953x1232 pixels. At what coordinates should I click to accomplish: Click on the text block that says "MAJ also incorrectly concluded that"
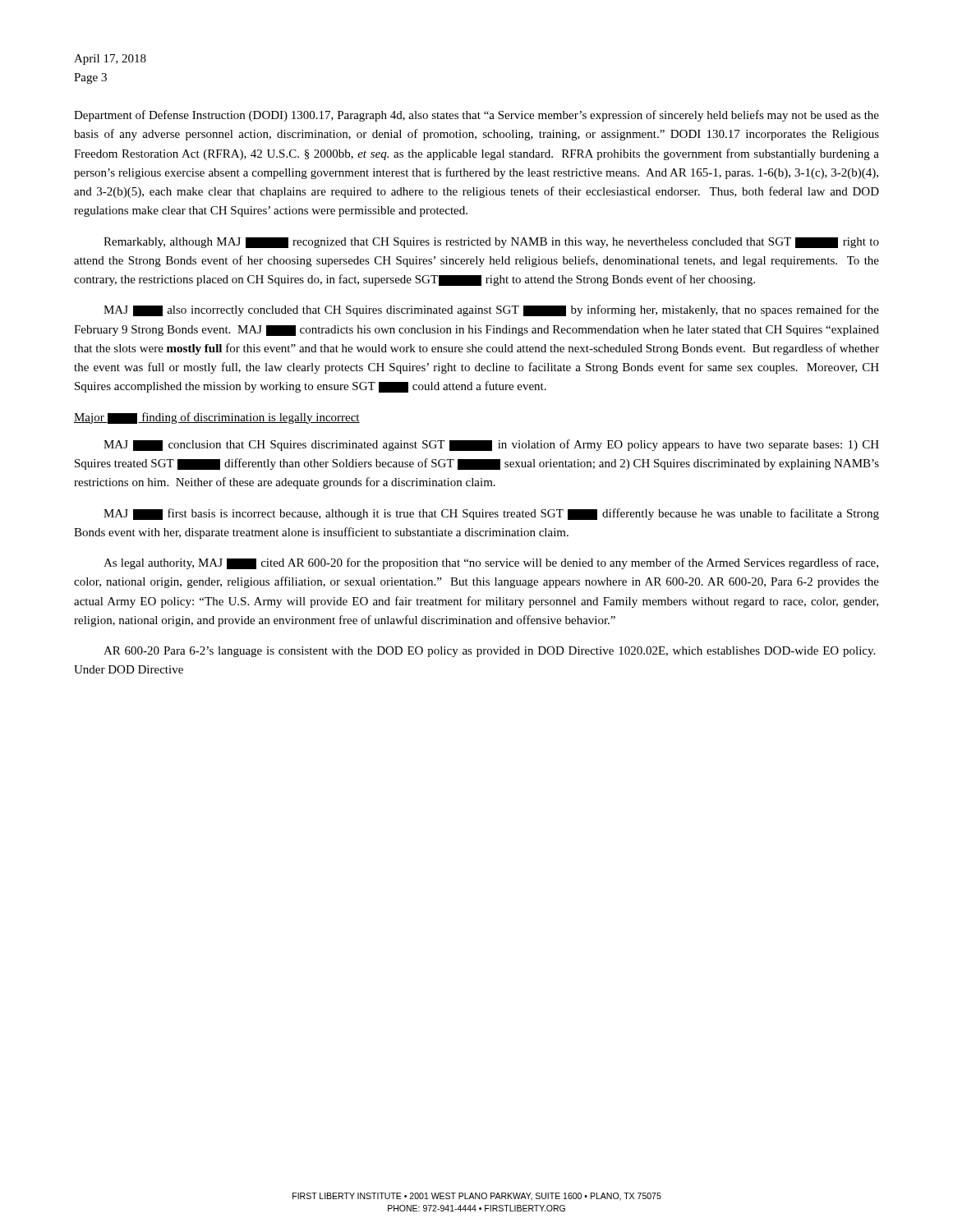pyautogui.click(x=476, y=350)
